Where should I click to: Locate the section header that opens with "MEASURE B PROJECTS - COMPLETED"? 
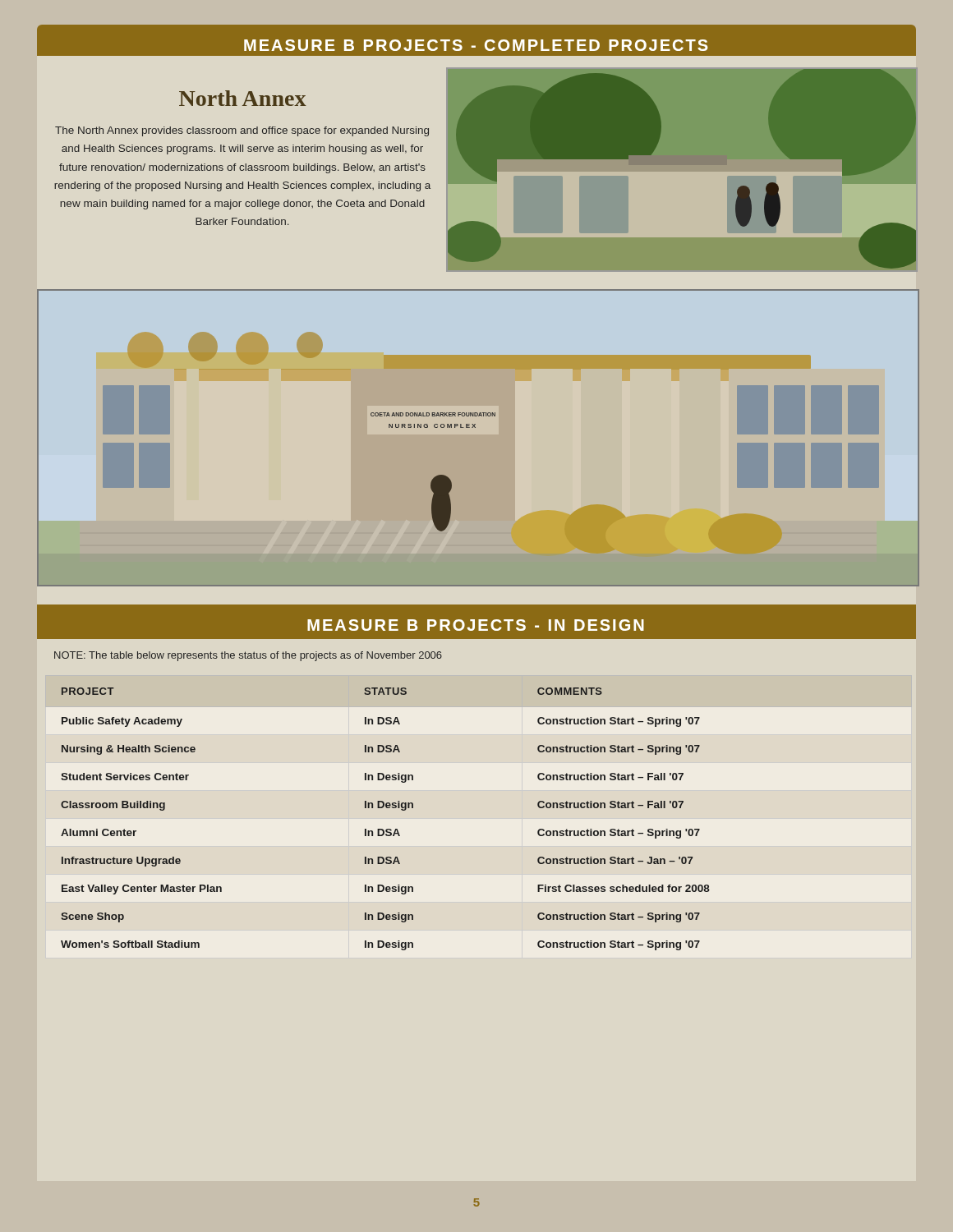pyautogui.click(x=476, y=45)
